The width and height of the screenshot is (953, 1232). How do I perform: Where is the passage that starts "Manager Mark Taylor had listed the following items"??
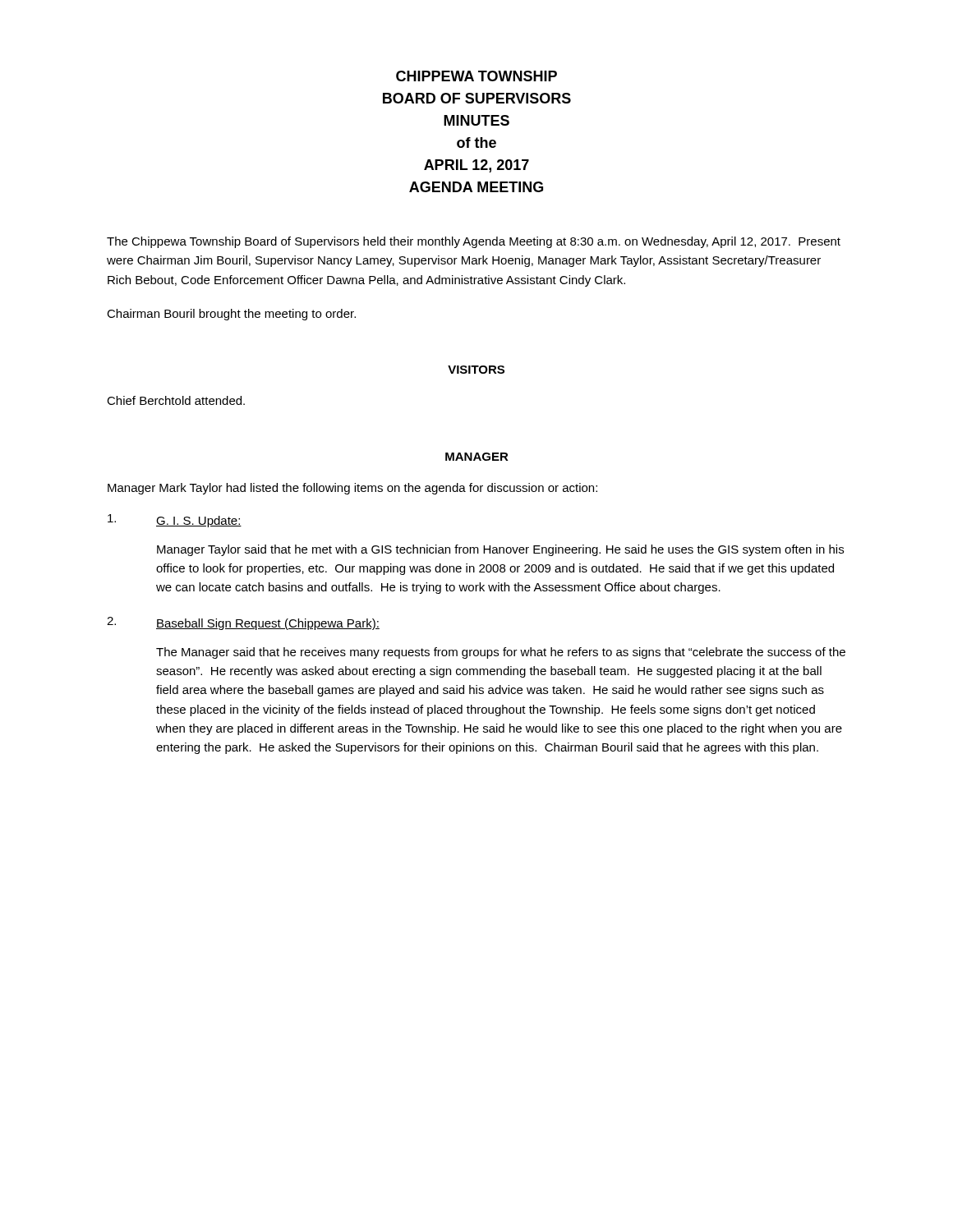coord(353,488)
